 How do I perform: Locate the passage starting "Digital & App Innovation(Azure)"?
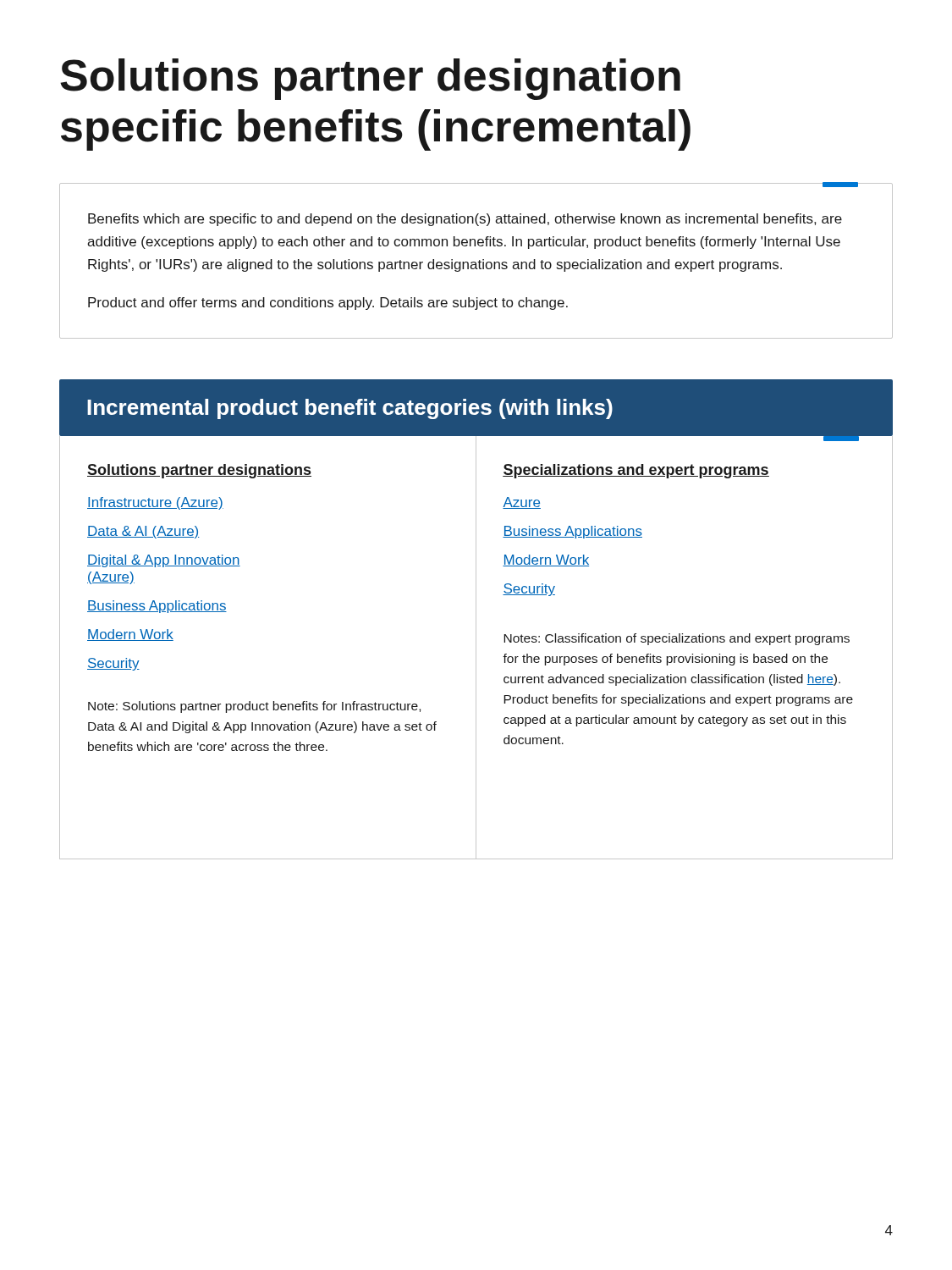[x=164, y=561]
